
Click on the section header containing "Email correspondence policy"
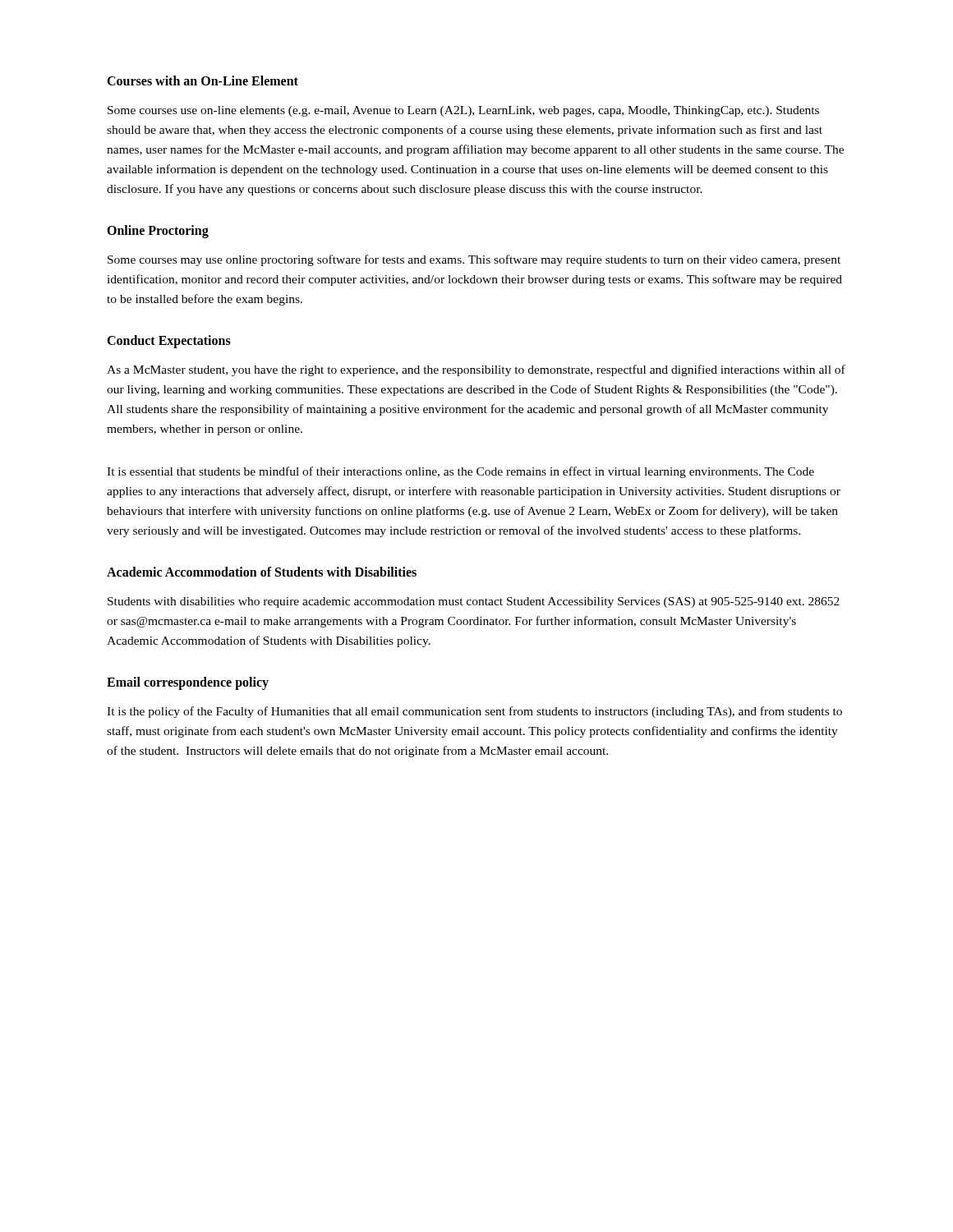pos(188,682)
